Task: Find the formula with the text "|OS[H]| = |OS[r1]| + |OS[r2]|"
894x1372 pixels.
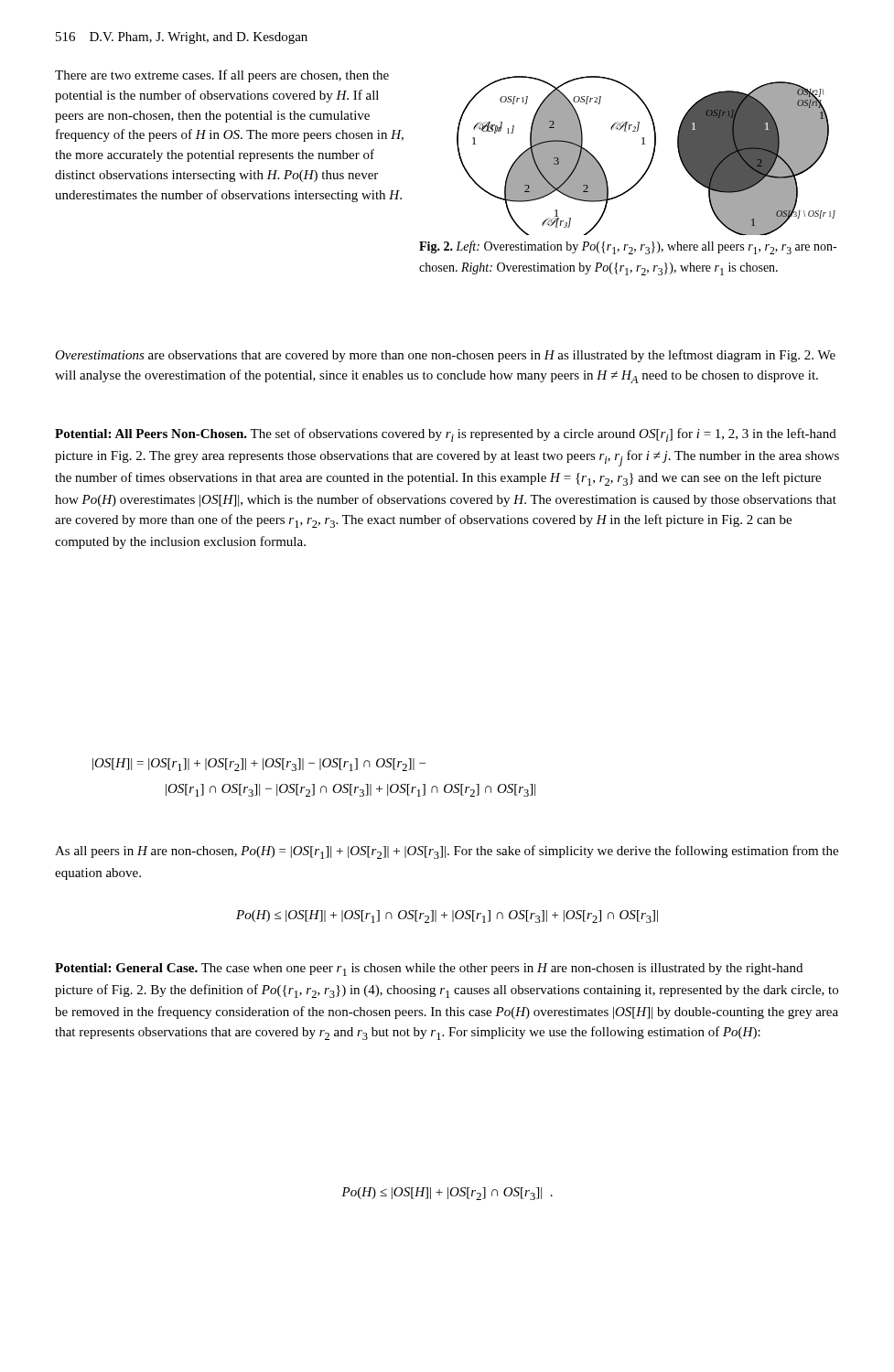Action: 466,778
